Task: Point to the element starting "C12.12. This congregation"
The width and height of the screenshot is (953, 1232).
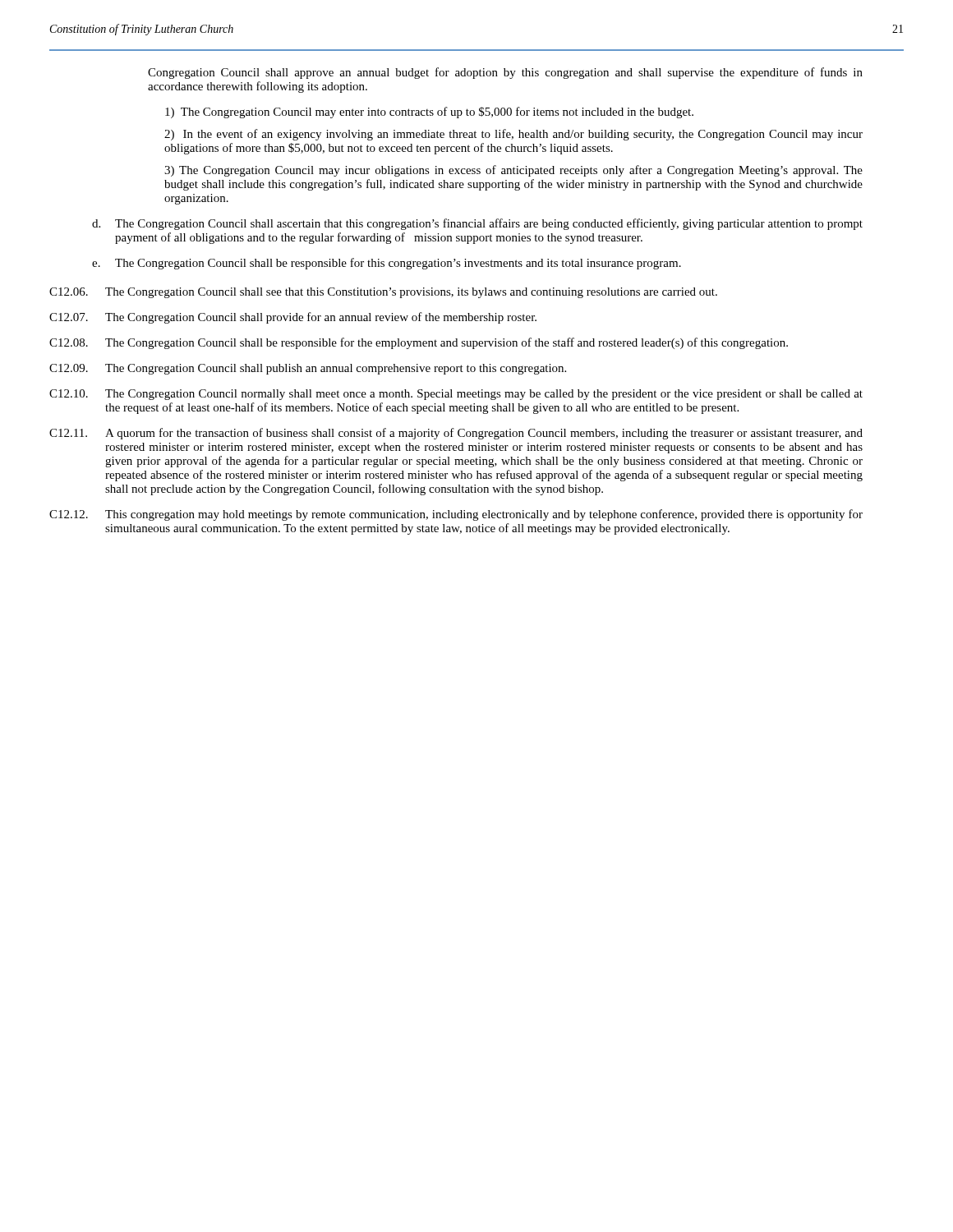Action: 456,522
